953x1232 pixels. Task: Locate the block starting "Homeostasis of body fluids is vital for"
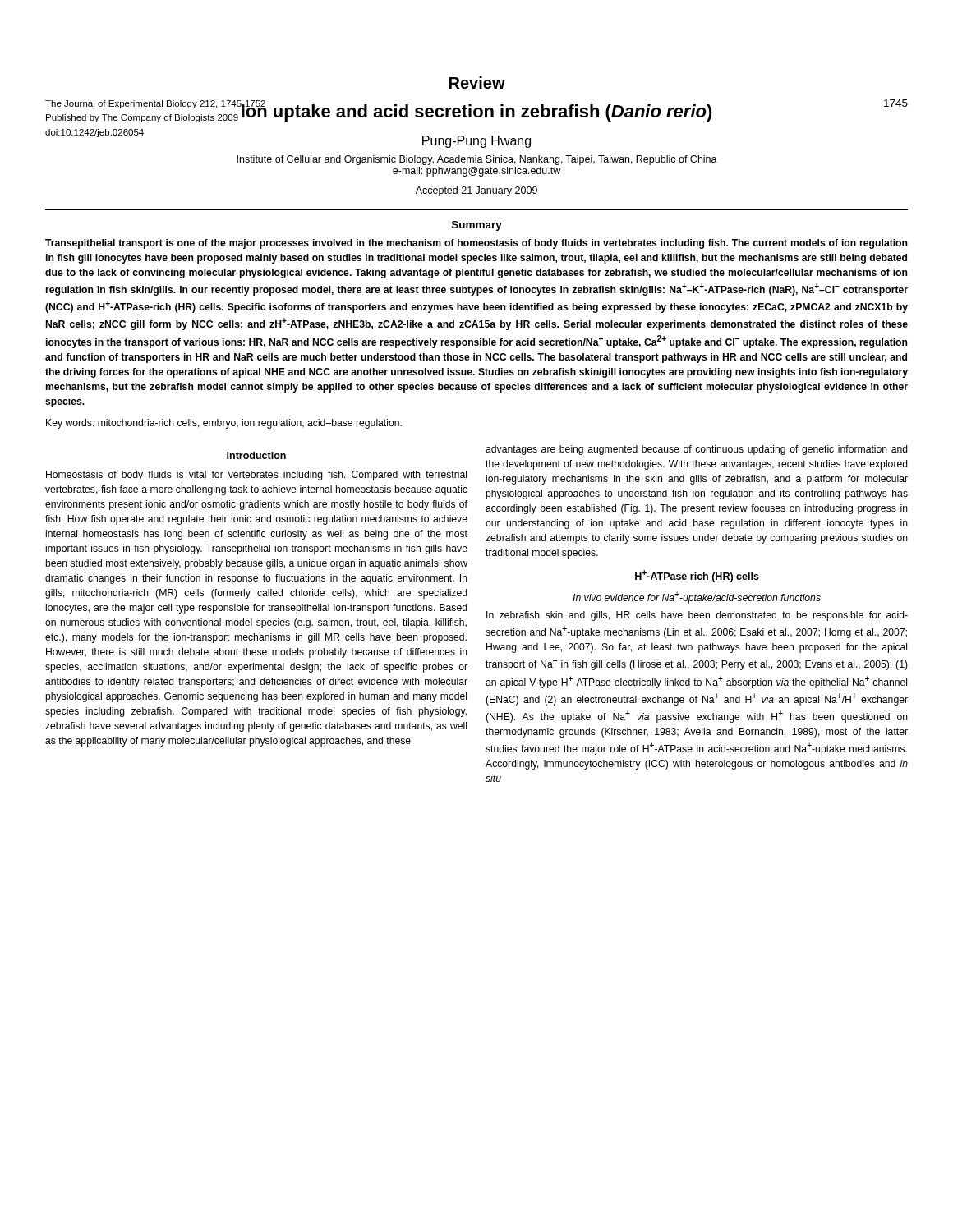click(x=256, y=608)
